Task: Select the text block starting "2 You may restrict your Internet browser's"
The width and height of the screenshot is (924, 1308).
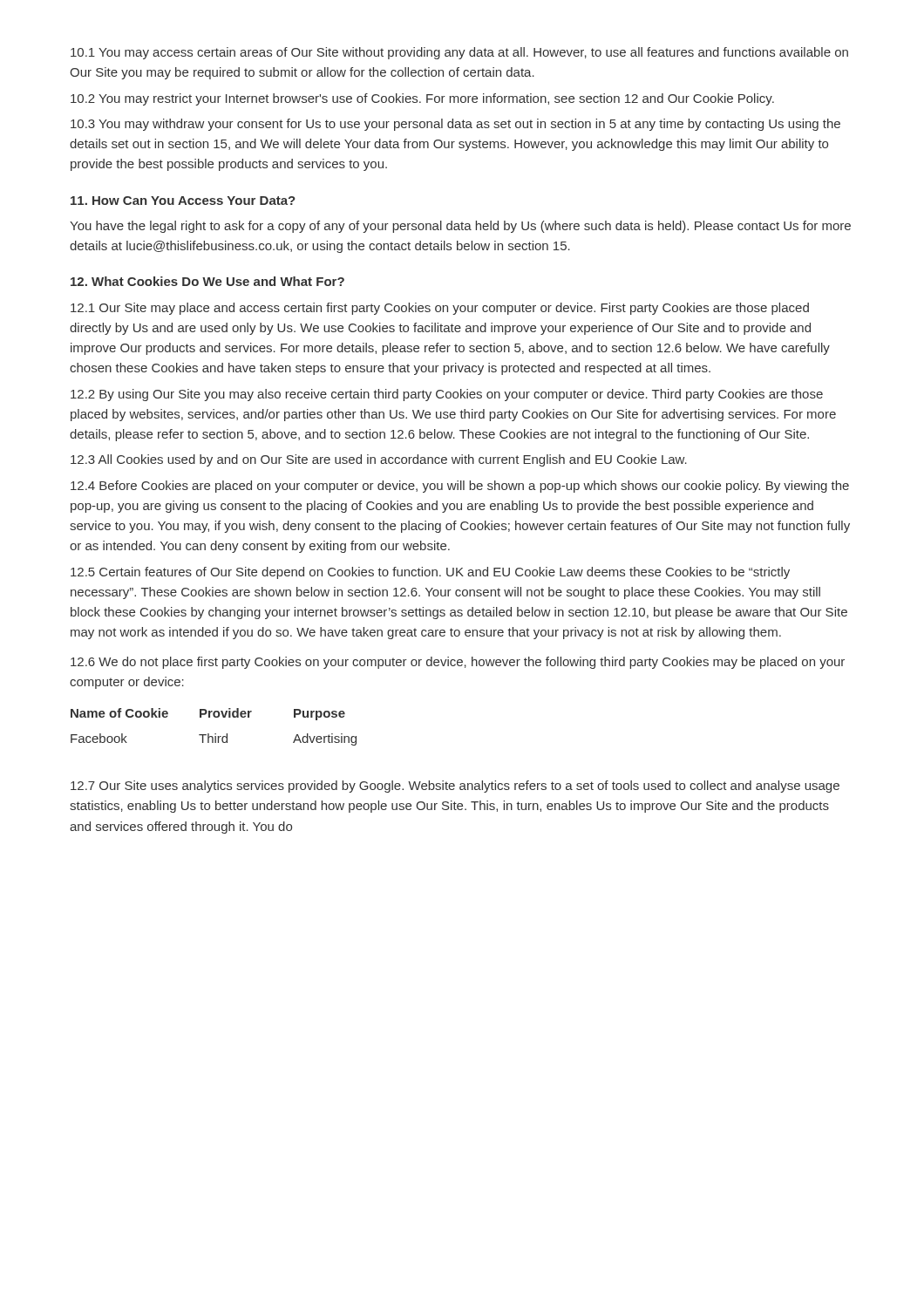Action: (422, 98)
